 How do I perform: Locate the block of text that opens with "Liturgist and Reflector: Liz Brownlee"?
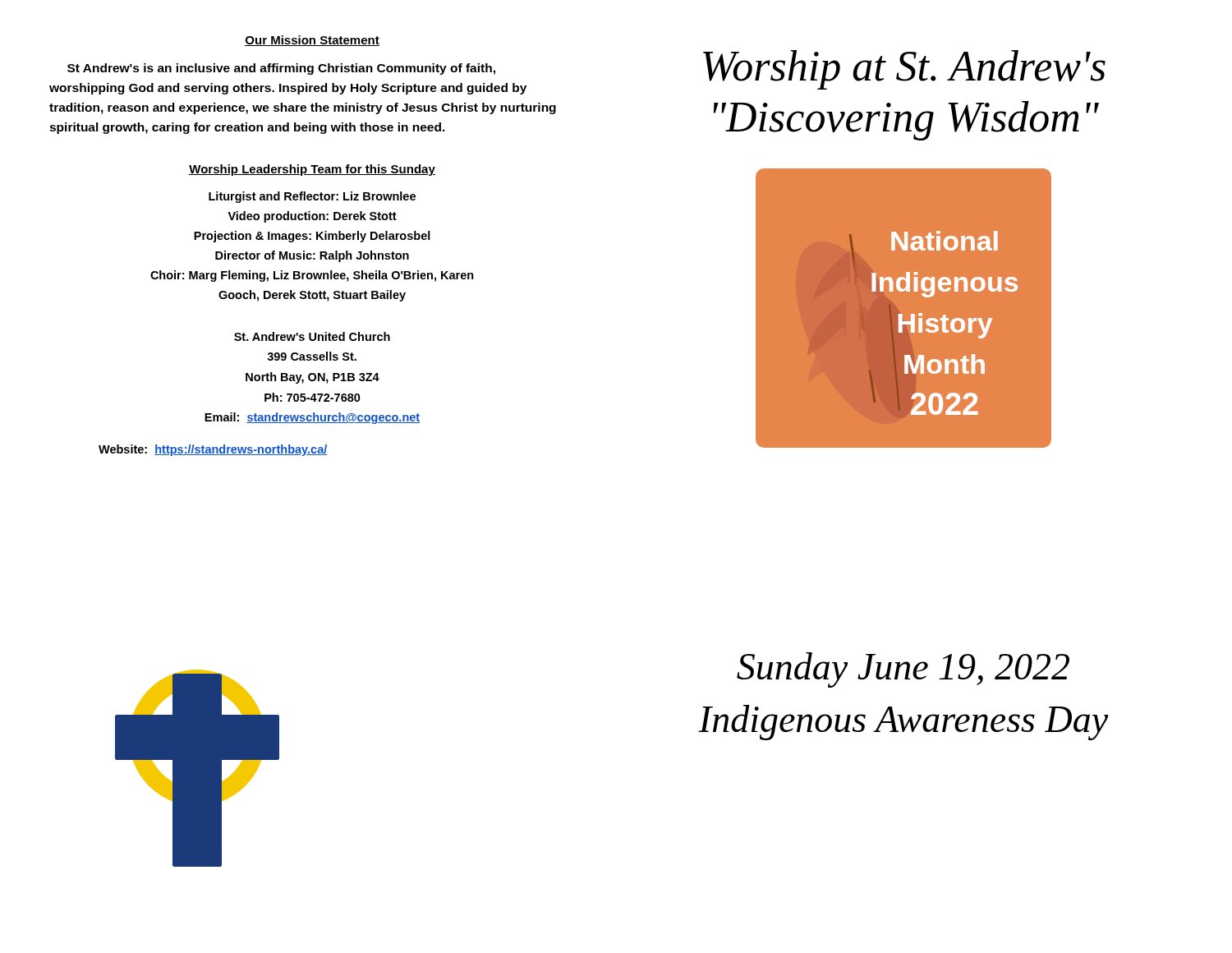coord(312,246)
